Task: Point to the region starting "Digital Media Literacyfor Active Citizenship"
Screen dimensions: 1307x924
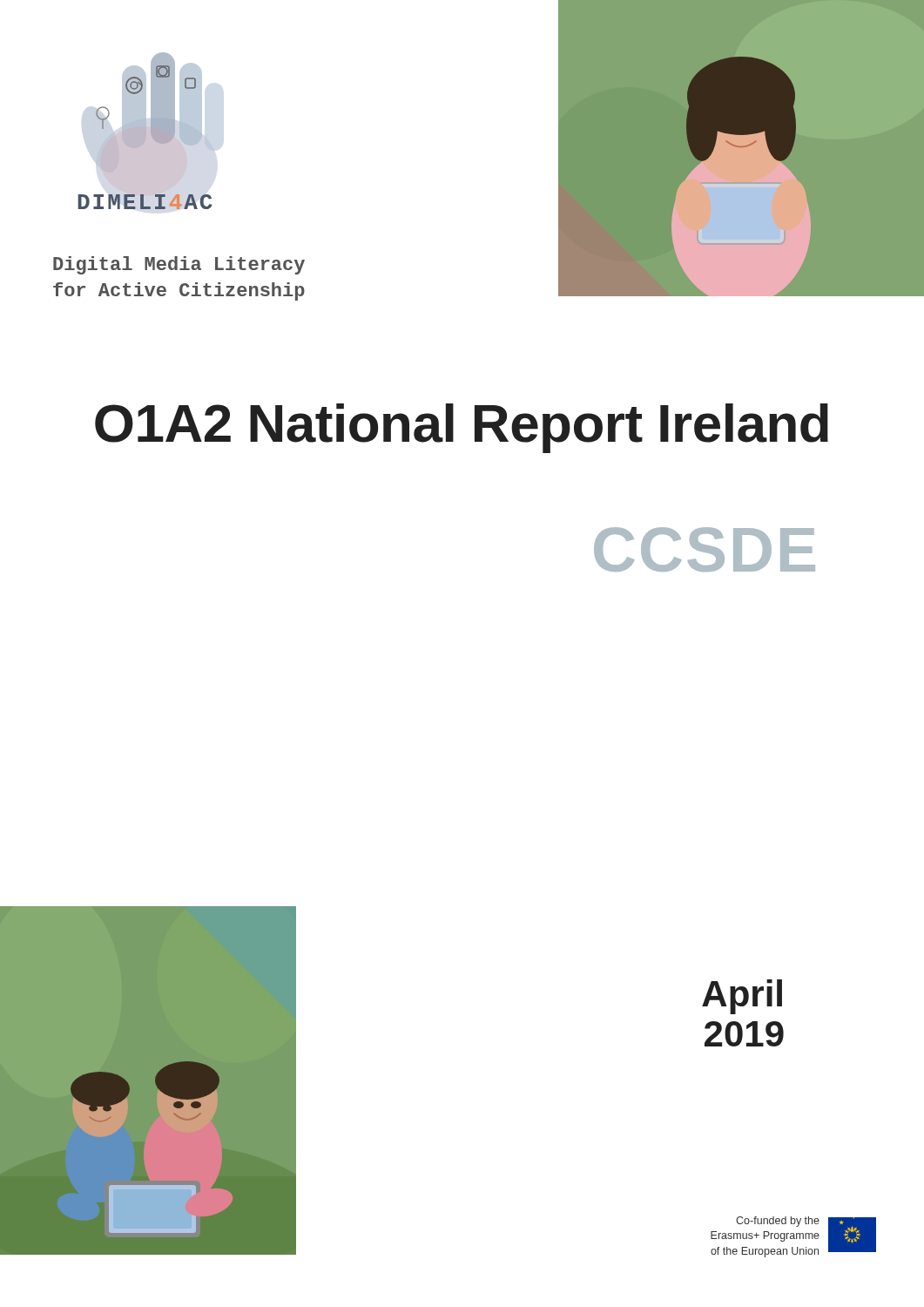Action: 179,278
